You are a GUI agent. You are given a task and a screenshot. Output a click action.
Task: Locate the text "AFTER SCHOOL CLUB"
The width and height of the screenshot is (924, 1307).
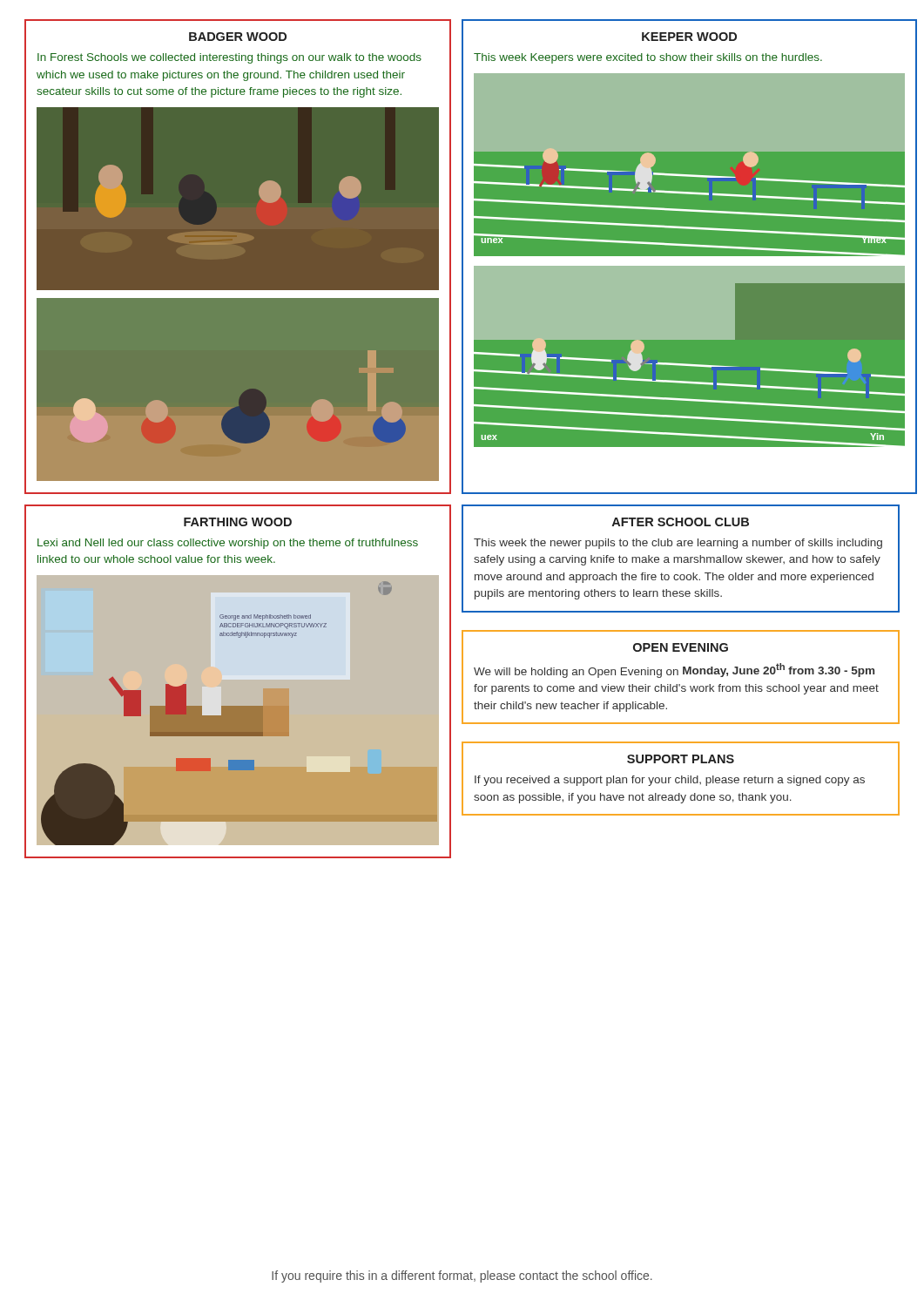[x=681, y=522]
